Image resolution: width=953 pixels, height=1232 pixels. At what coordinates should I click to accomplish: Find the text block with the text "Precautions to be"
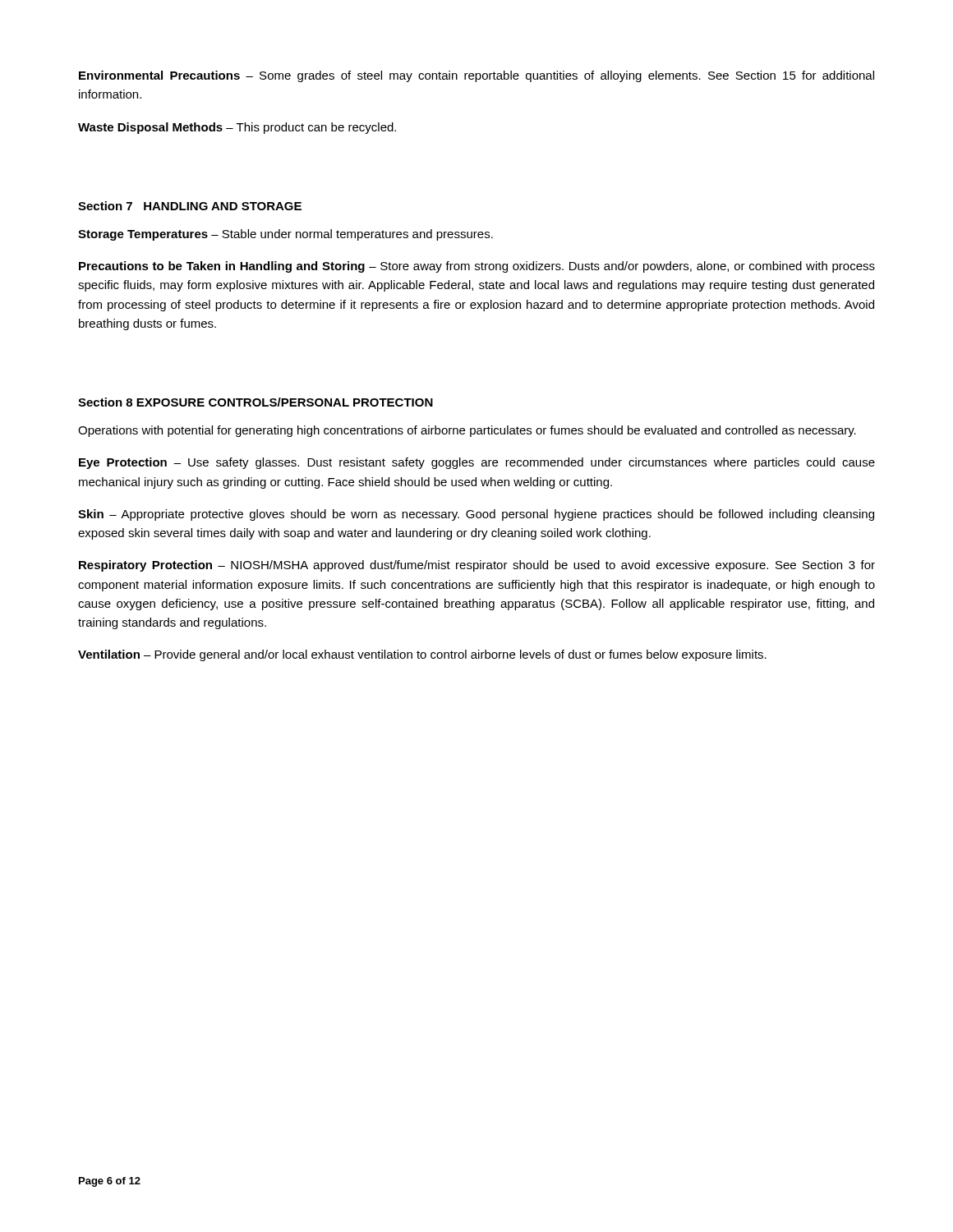476,294
